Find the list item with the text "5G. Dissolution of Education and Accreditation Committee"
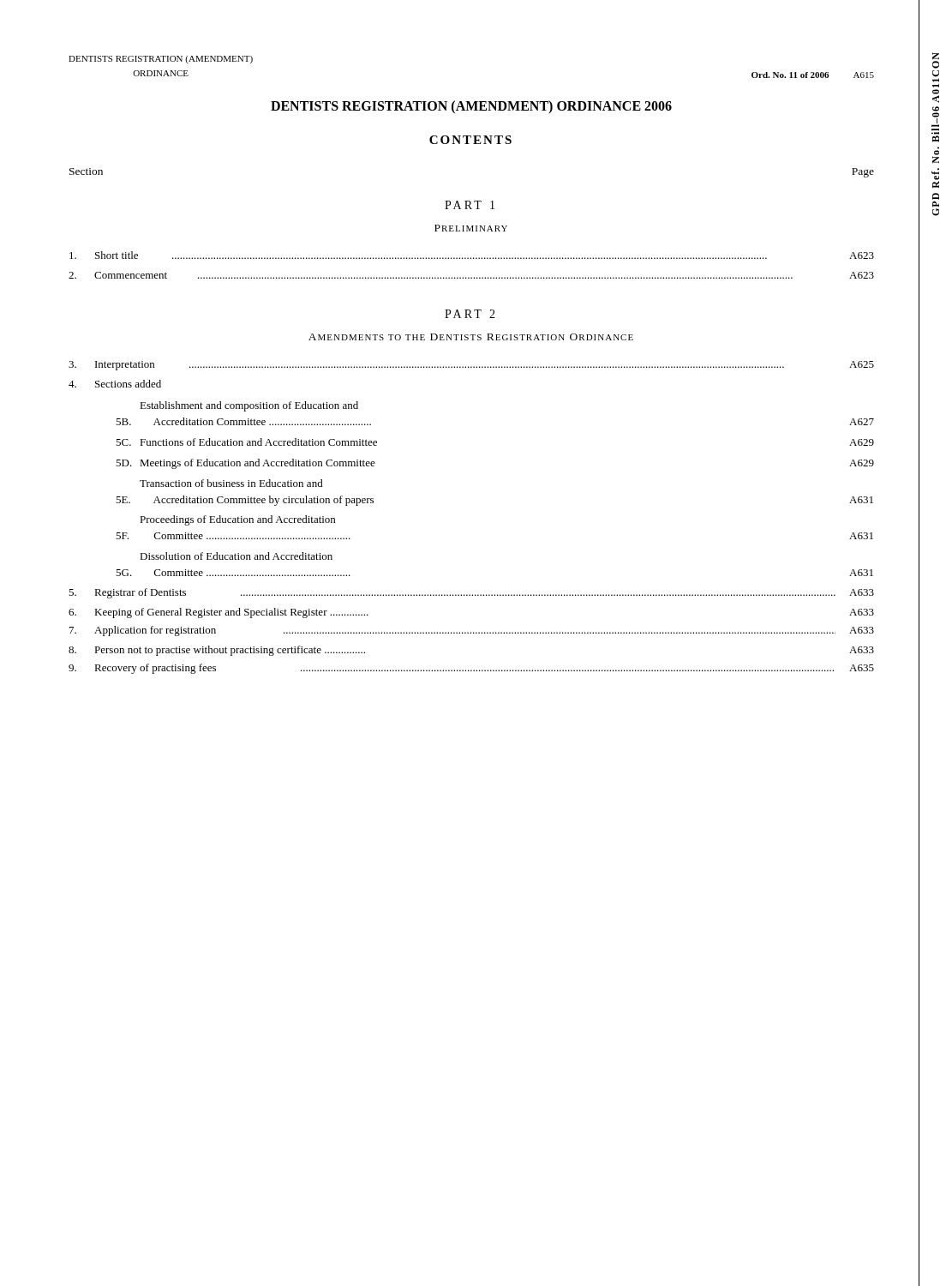The width and height of the screenshot is (952, 1286). click(236, 556)
